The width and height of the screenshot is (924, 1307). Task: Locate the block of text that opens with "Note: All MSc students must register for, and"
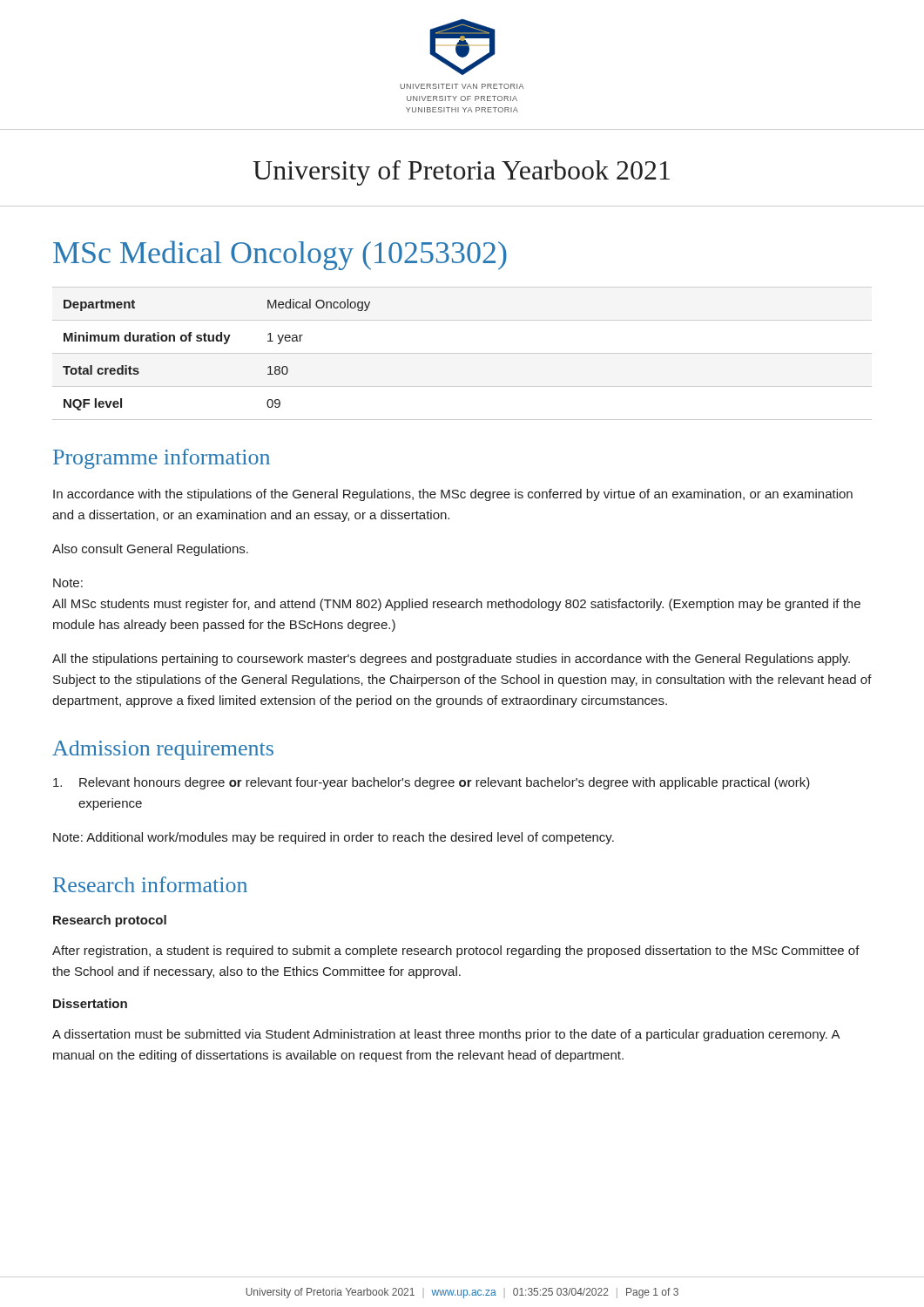pos(462,603)
